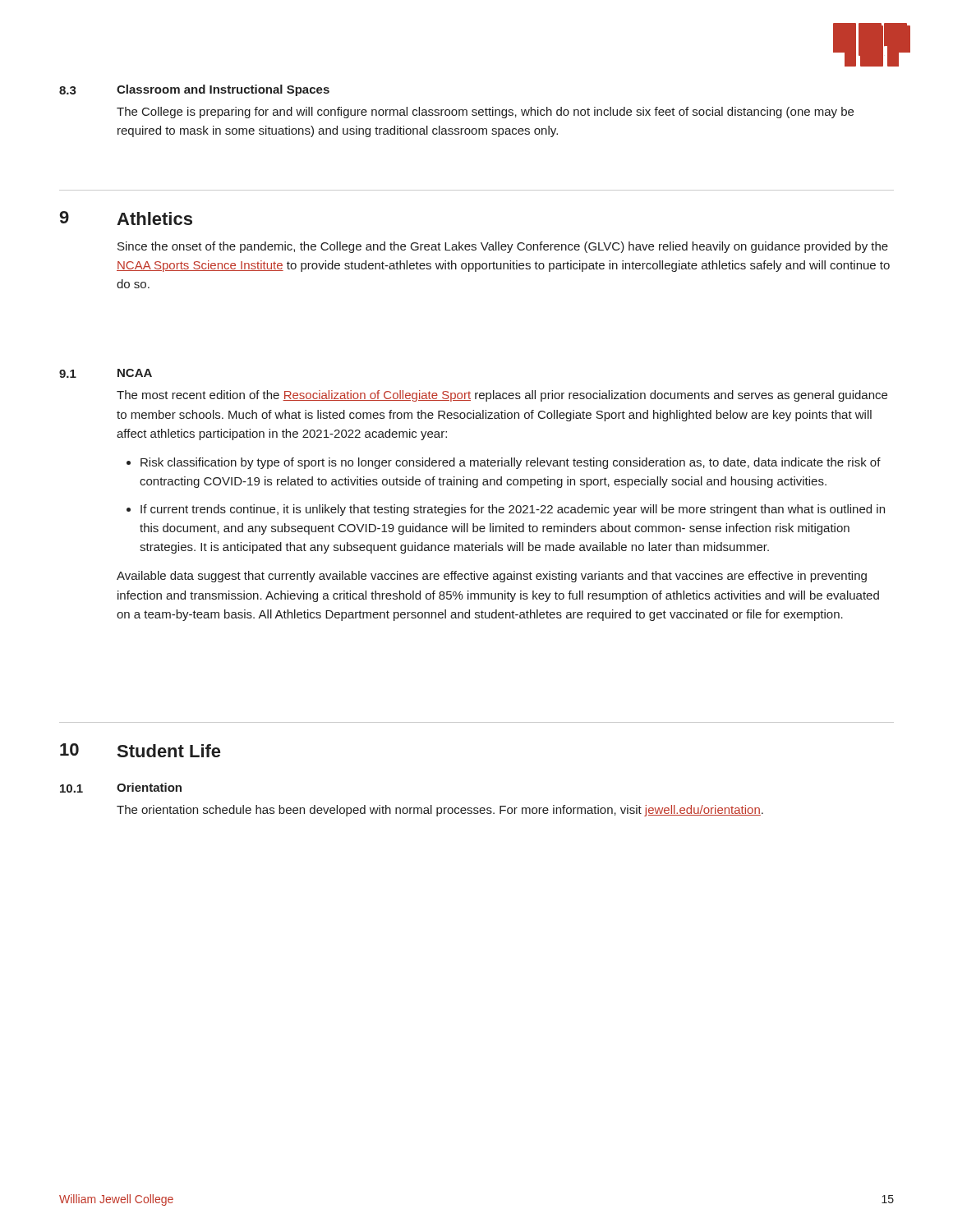Locate the text block with the text "The College is"
The width and height of the screenshot is (953, 1232).
tap(486, 121)
